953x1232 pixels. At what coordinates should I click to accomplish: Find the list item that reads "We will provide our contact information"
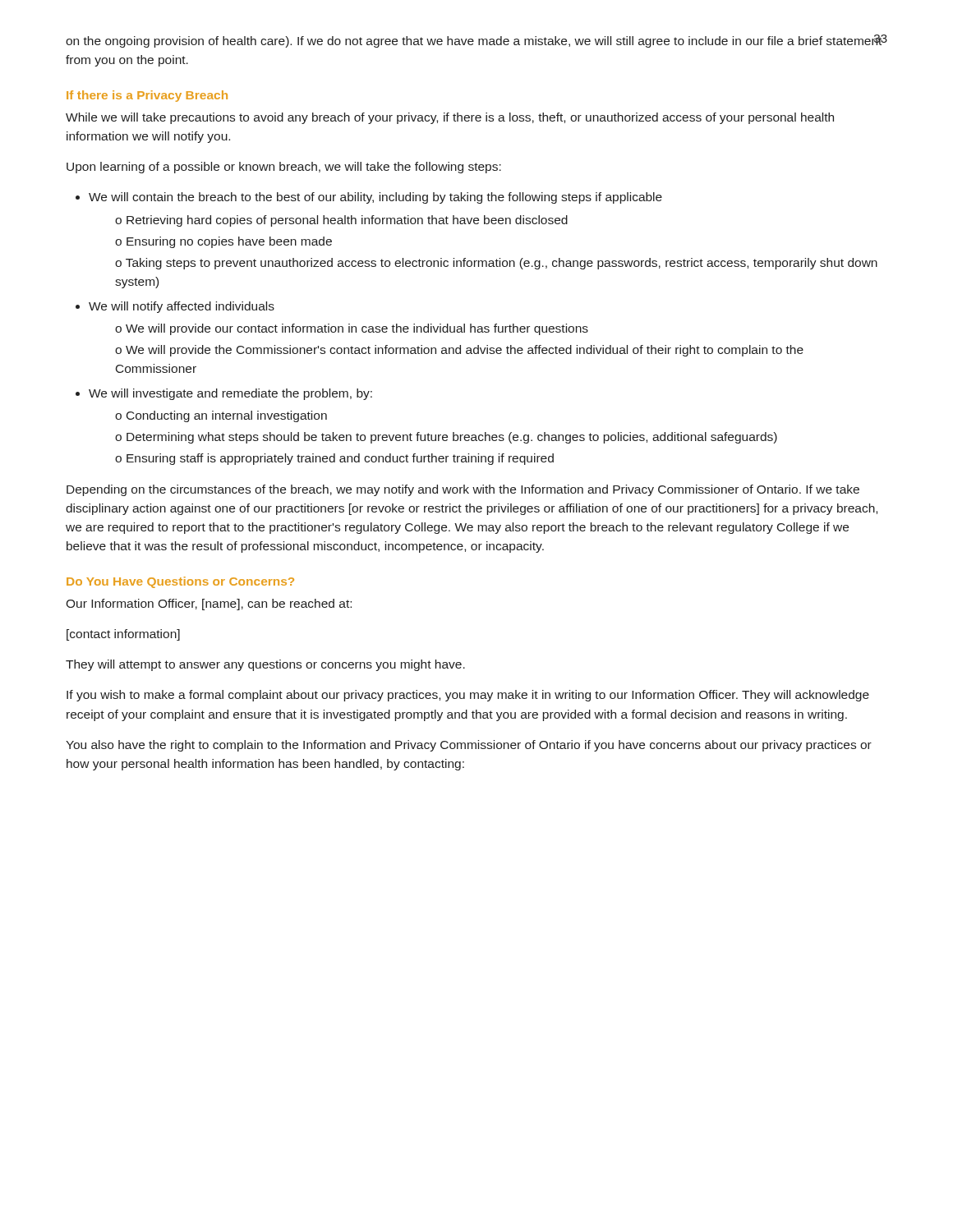[x=357, y=328]
